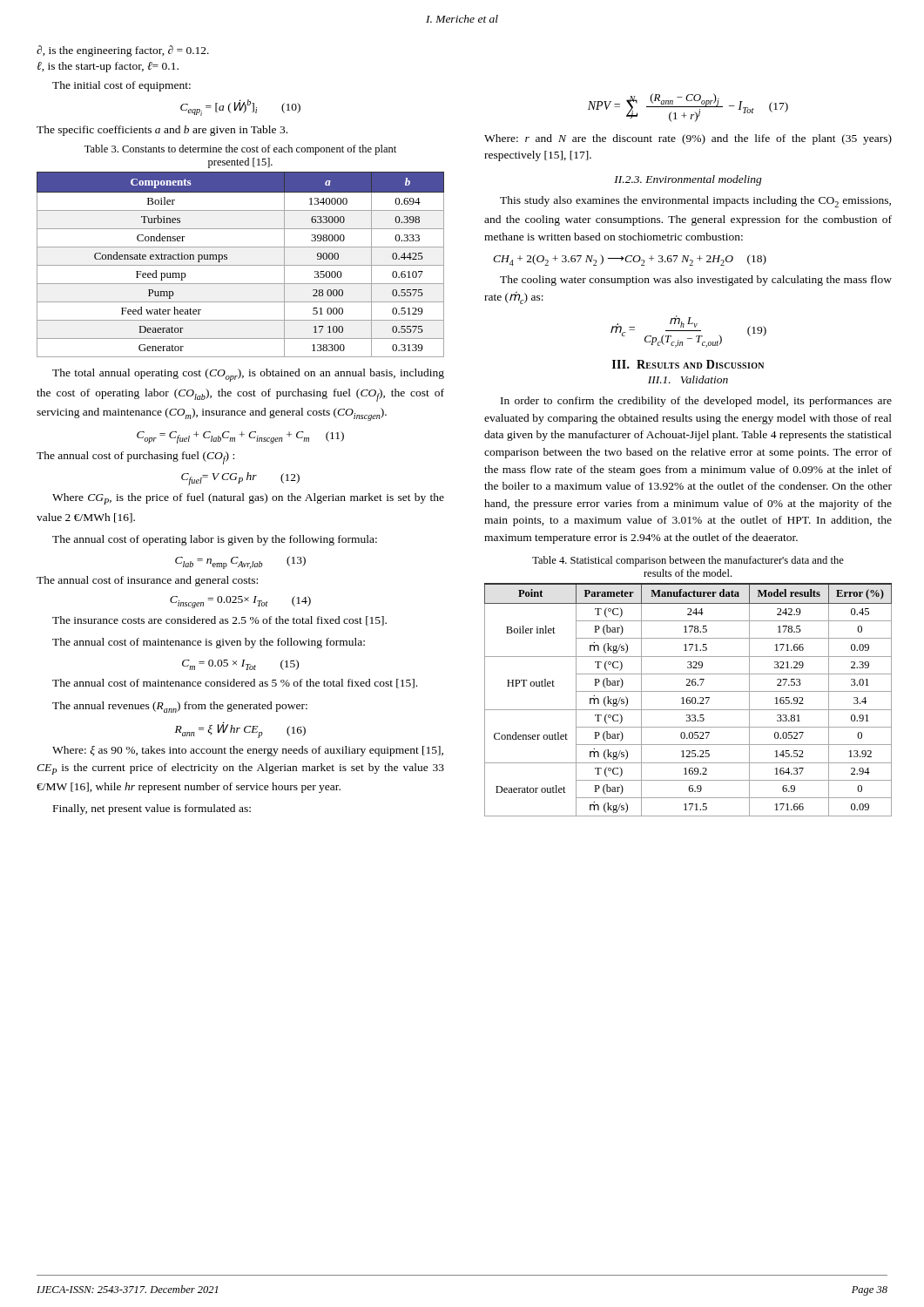Find the text block starting "ℓ, is the start-up factor, ℓ="
The image size is (924, 1307).
(x=108, y=66)
